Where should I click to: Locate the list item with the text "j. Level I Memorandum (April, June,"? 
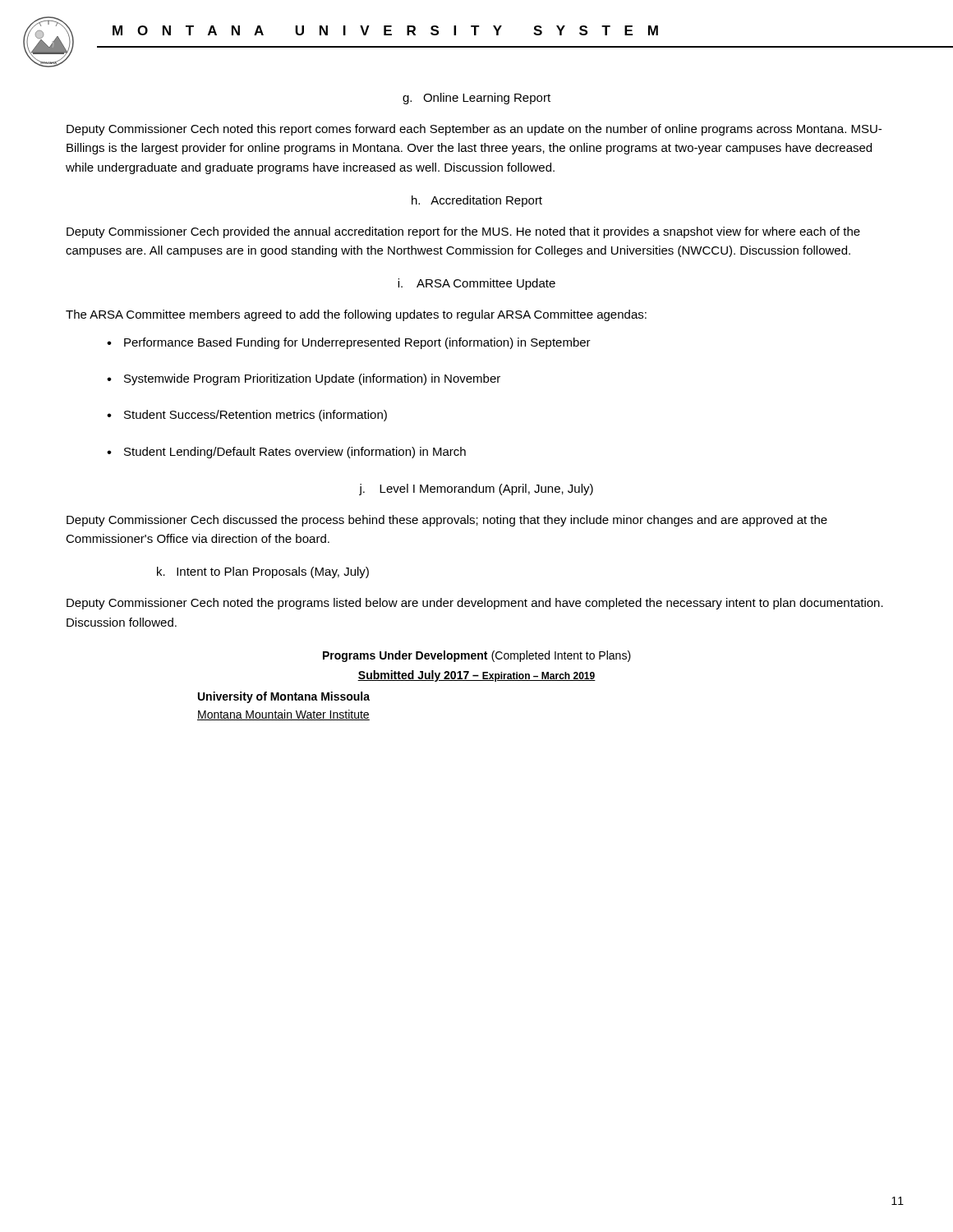pyautogui.click(x=476, y=488)
